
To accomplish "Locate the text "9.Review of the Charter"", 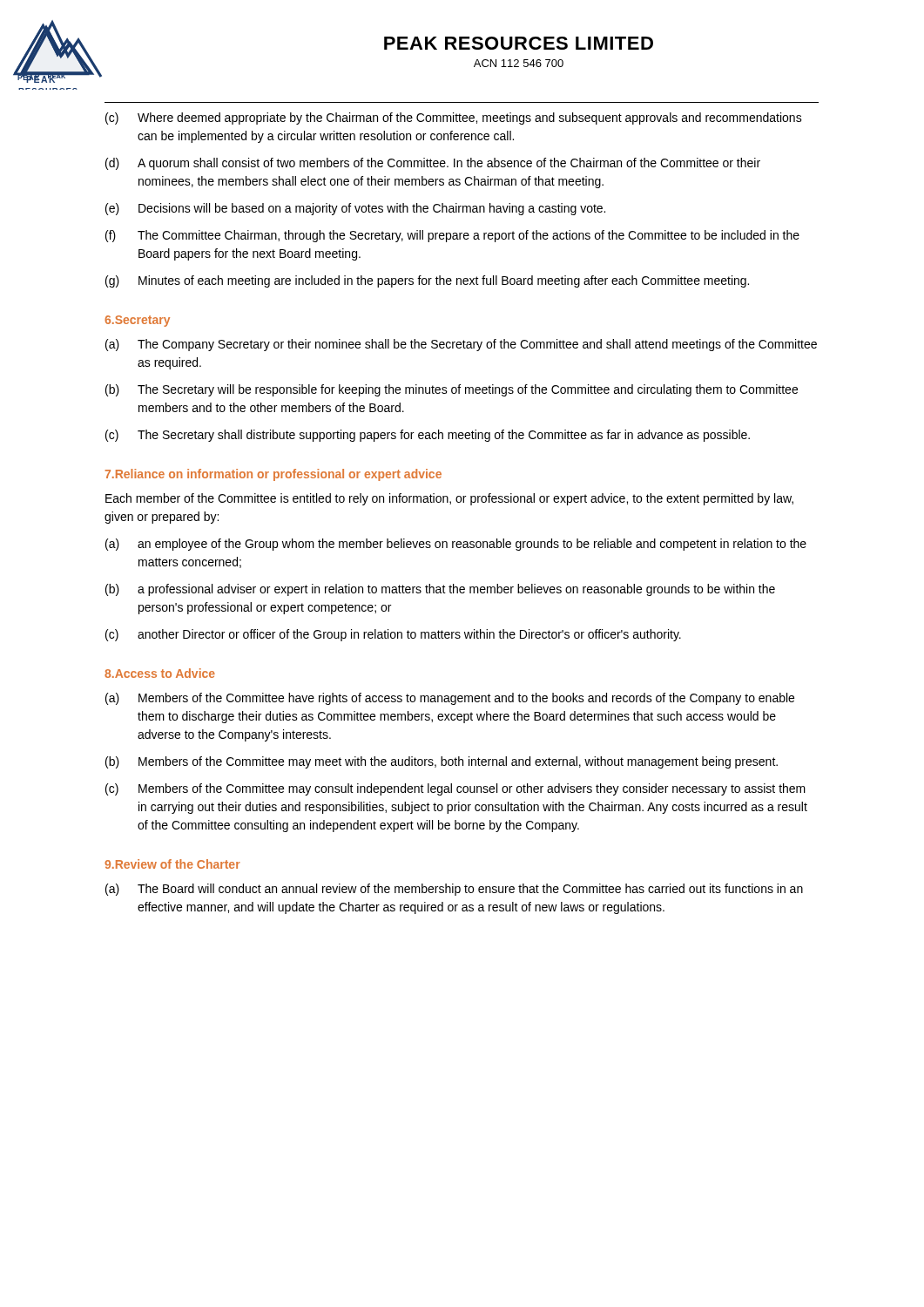I will pyautogui.click(x=172, y=864).
